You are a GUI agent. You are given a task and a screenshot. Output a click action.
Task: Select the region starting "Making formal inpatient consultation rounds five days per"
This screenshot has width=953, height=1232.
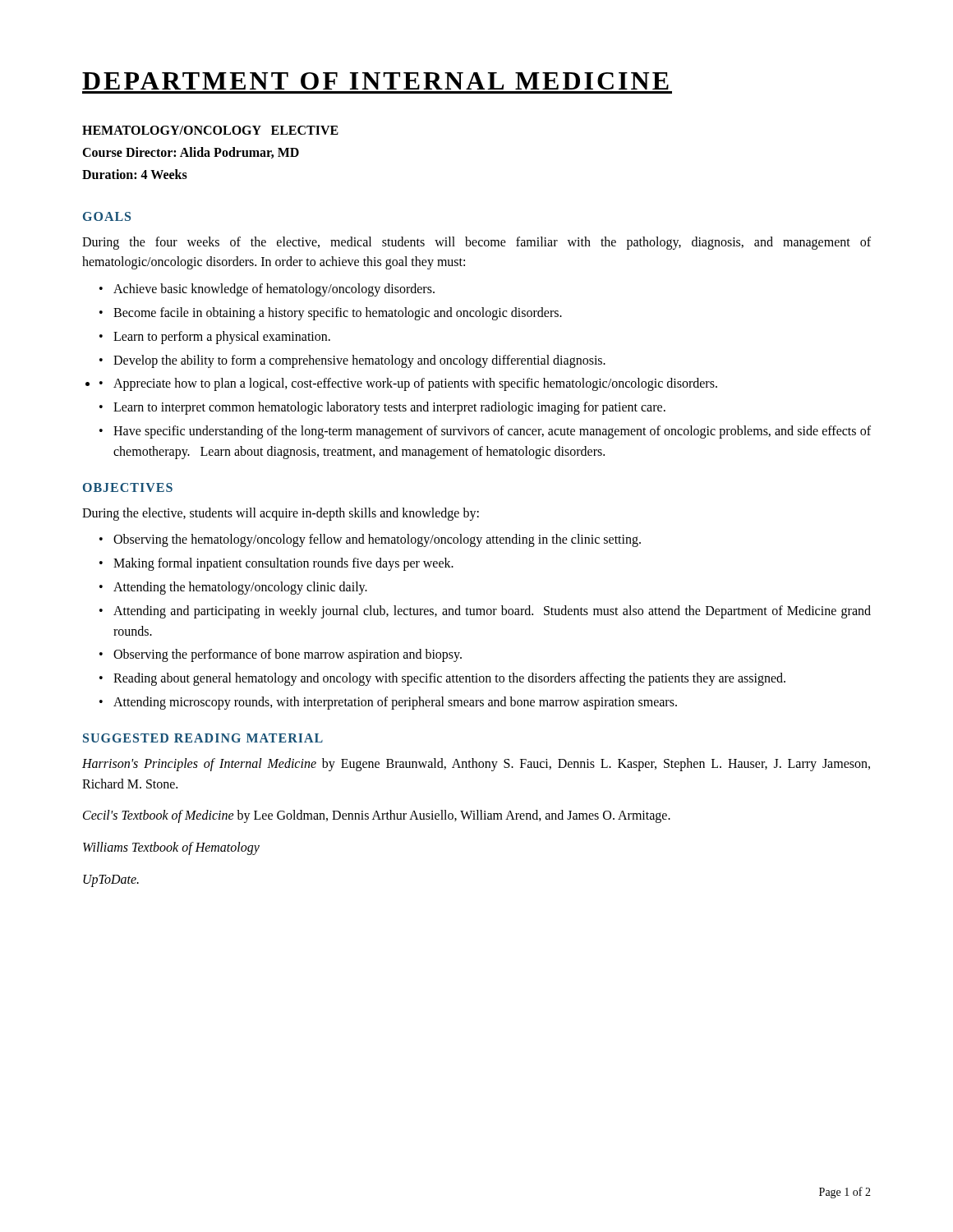coord(276,564)
